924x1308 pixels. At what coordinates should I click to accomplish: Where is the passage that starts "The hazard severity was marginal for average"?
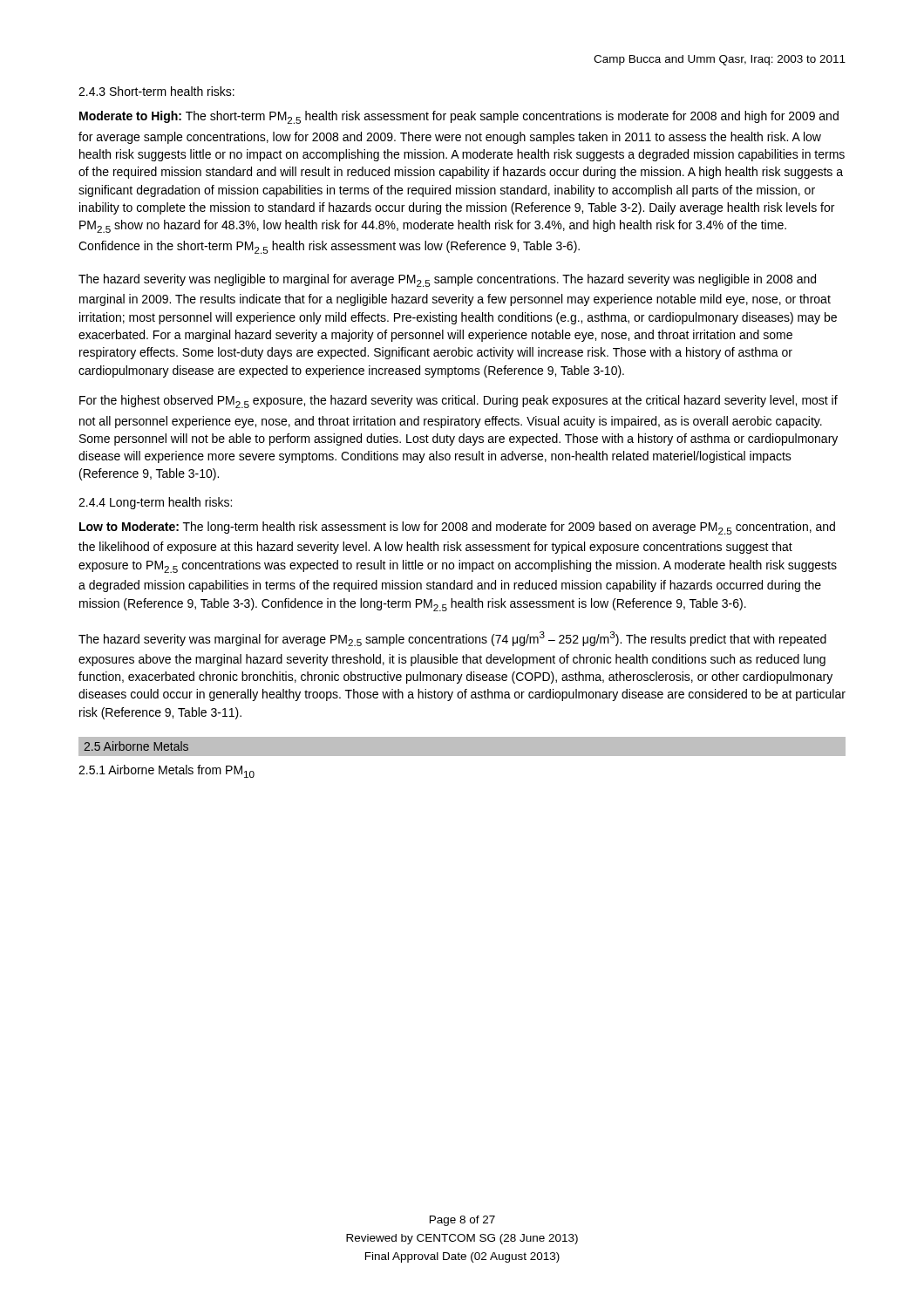click(462, 674)
